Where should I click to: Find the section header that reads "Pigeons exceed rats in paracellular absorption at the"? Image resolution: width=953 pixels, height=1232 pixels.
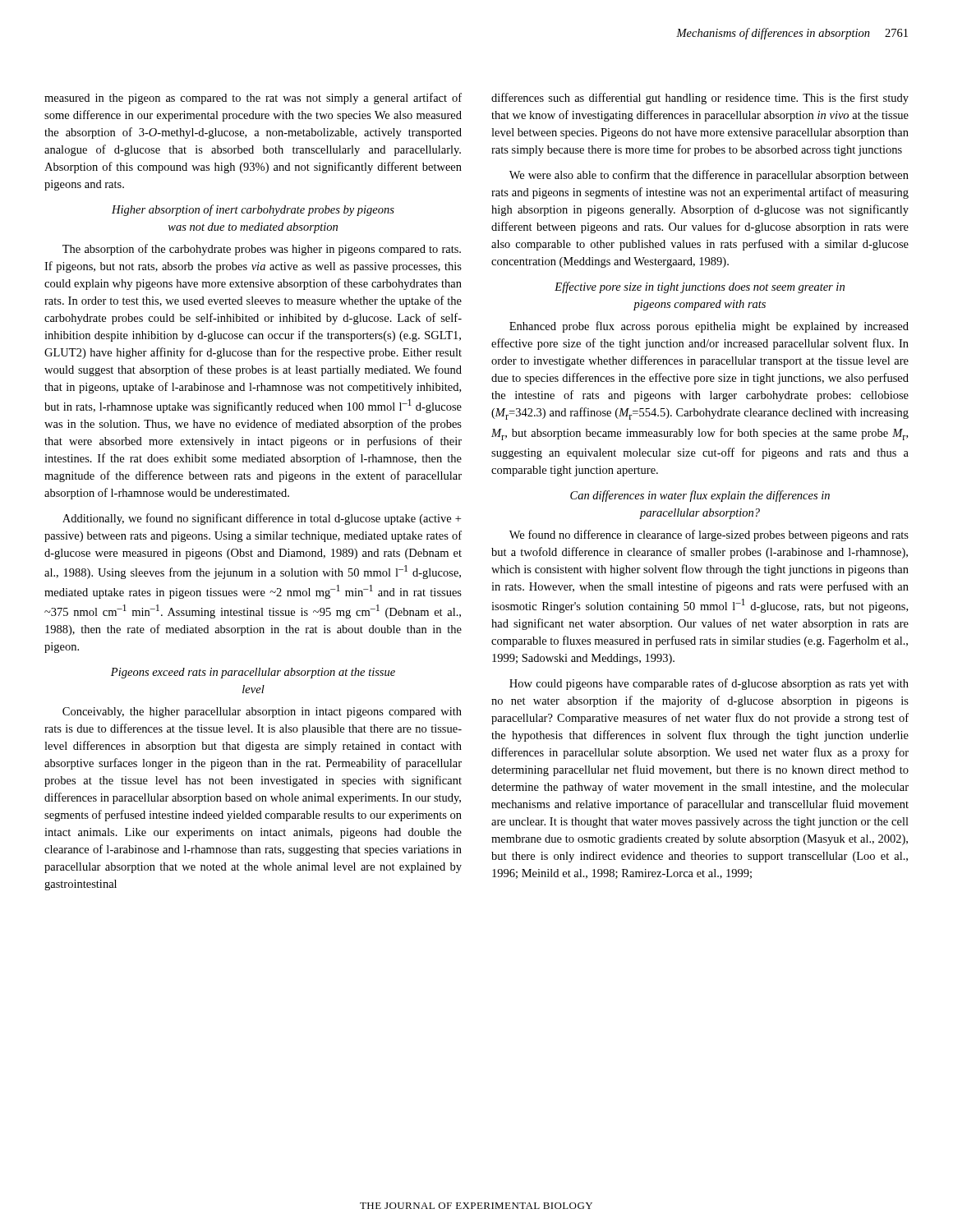[253, 680]
